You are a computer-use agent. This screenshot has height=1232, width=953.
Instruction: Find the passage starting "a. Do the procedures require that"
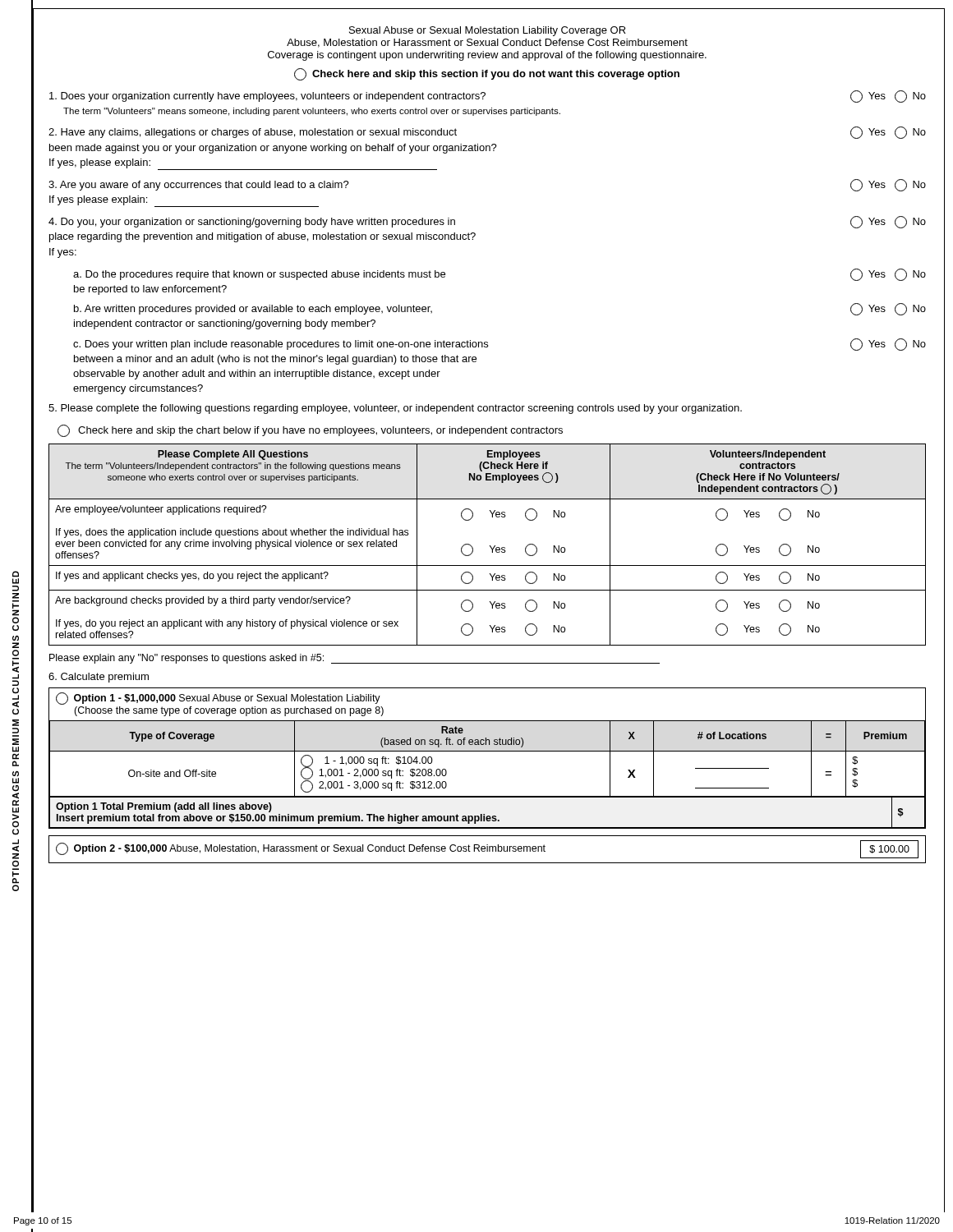[251, 275]
